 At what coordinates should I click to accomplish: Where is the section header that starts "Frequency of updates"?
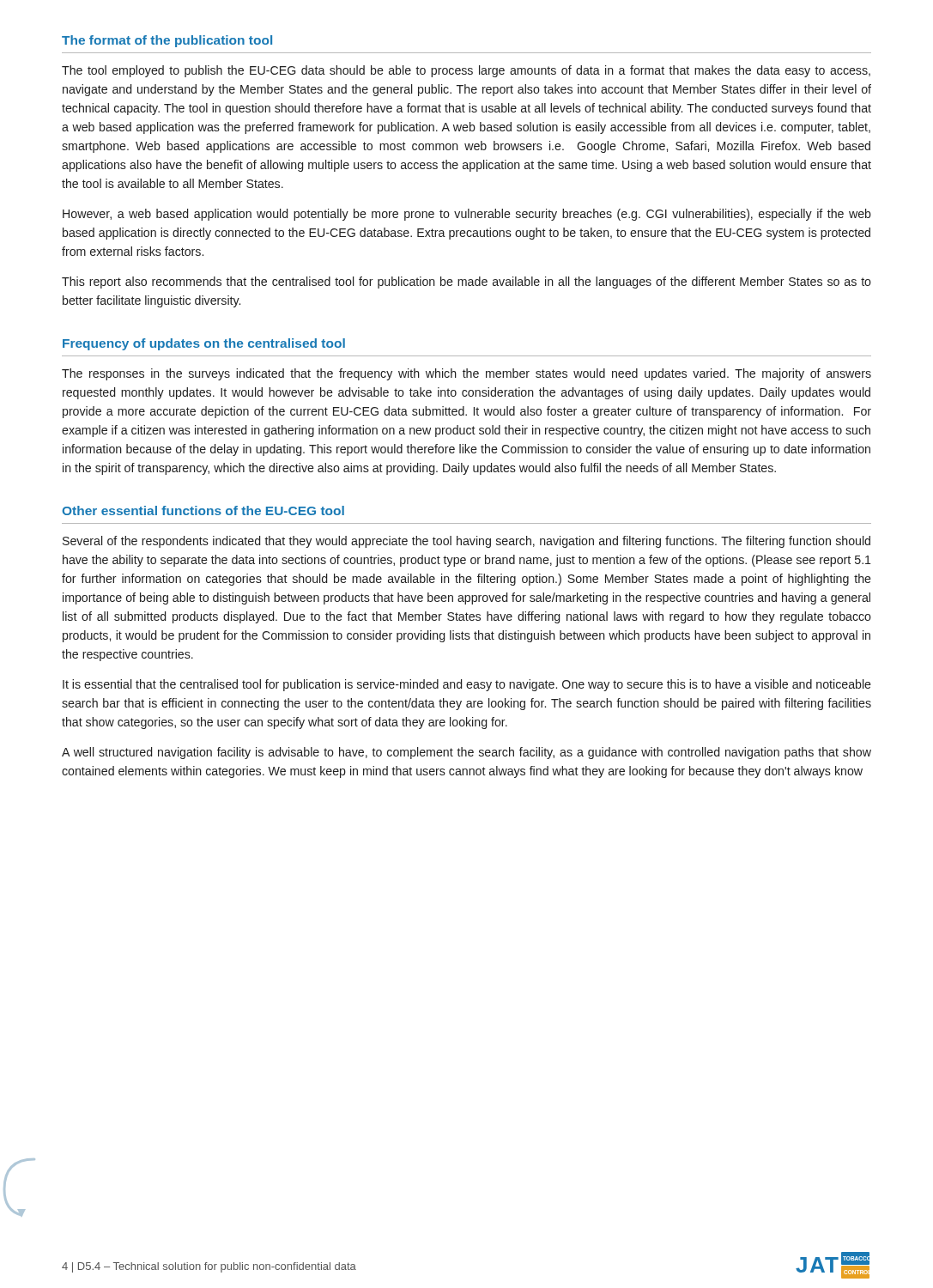click(x=204, y=343)
